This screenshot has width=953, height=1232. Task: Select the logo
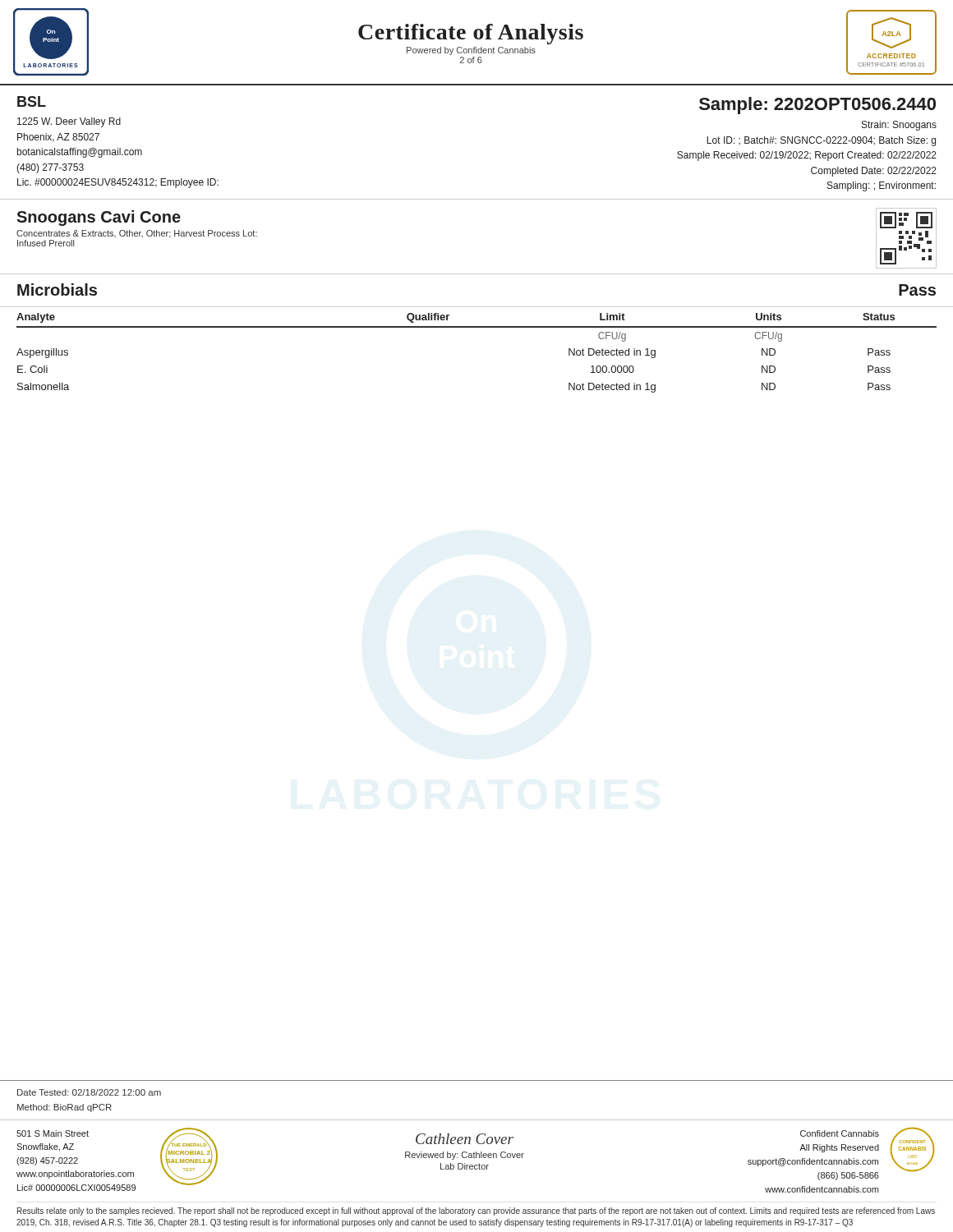(x=476, y=694)
